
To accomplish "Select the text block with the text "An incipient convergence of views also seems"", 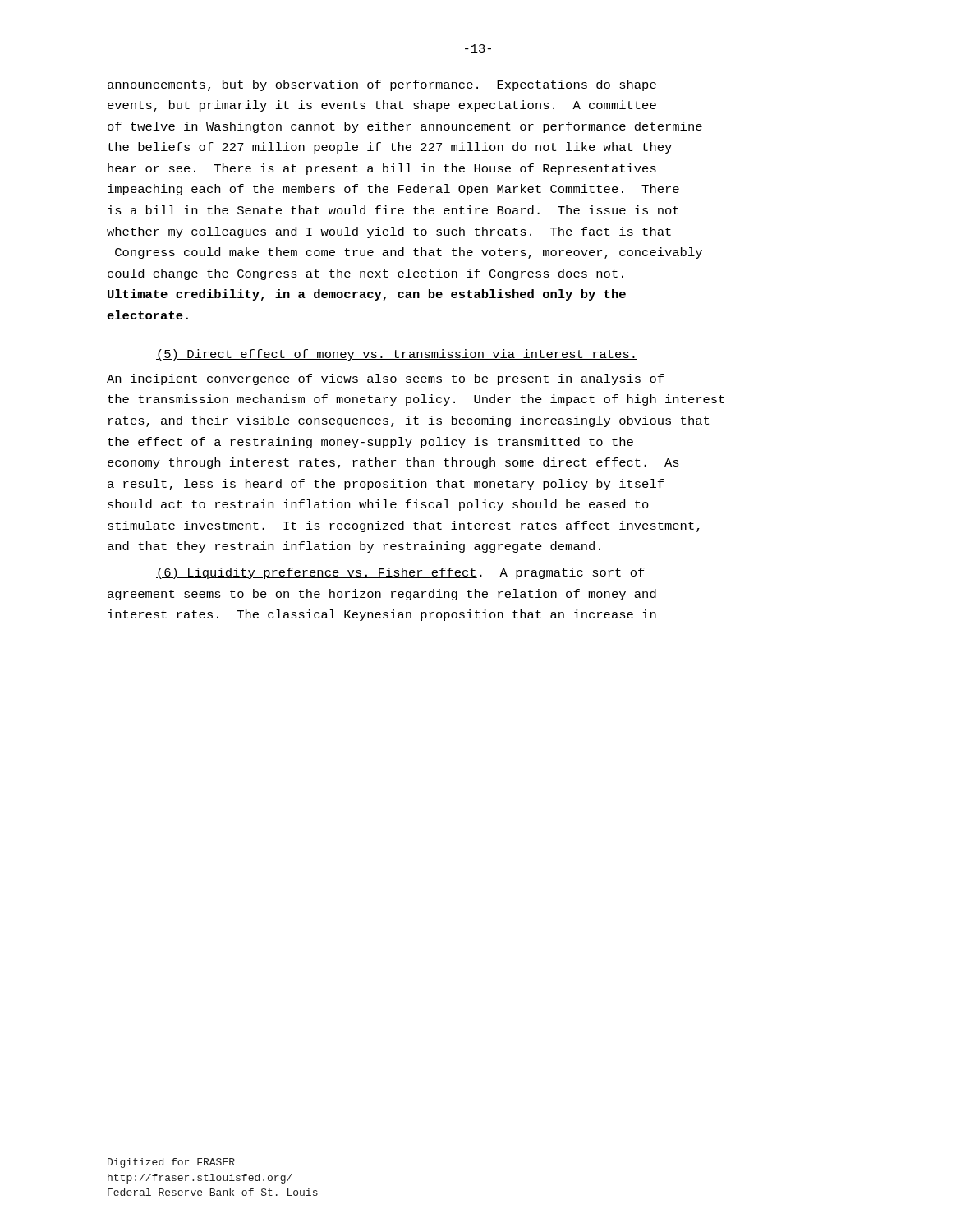I will pyautogui.click(x=478, y=464).
